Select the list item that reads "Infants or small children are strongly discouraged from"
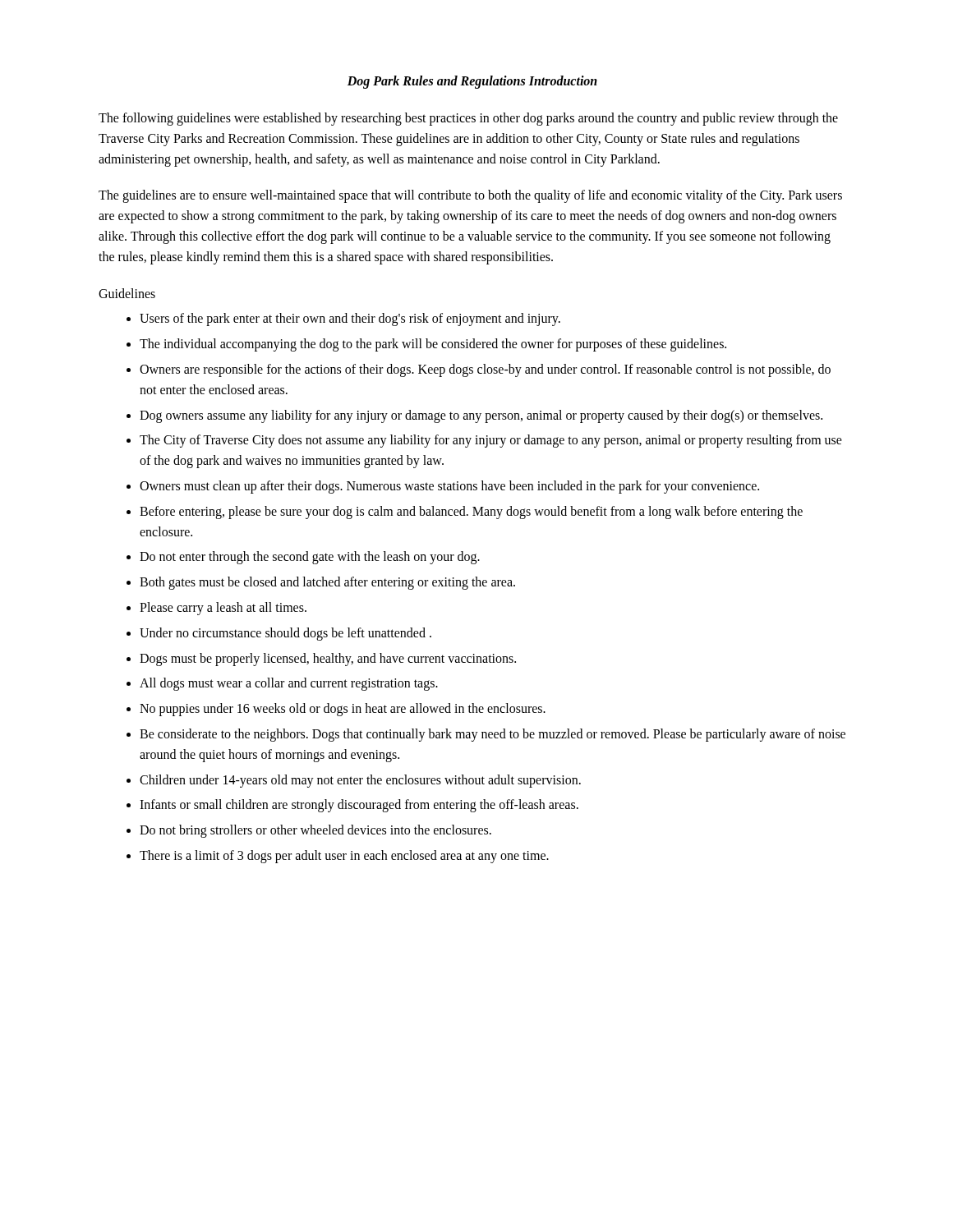The height and width of the screenshot is (1232, 953). [x=493, y=805]
